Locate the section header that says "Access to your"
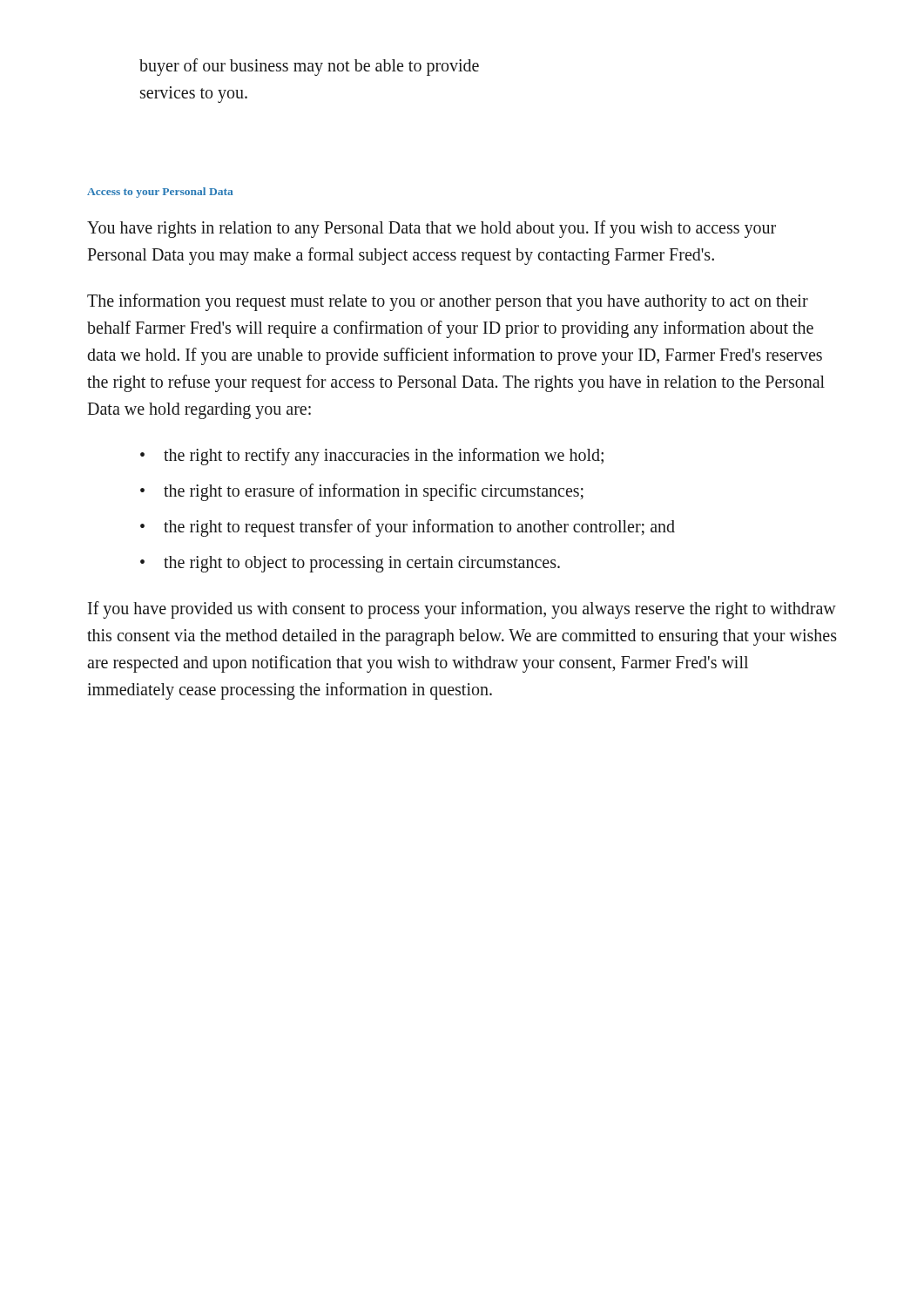 [160, 191]
